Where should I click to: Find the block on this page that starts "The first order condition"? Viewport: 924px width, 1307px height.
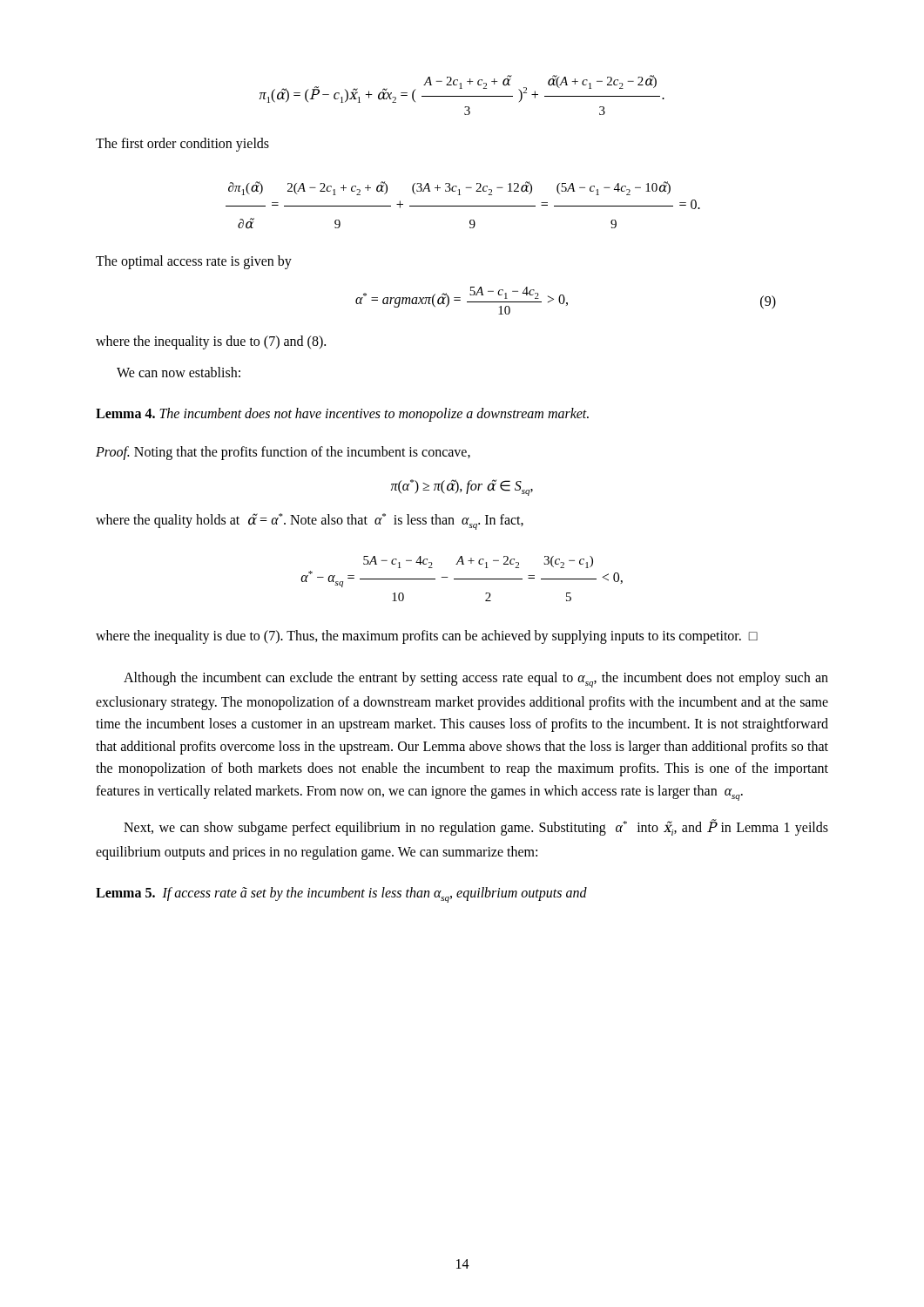pos(182,145)
